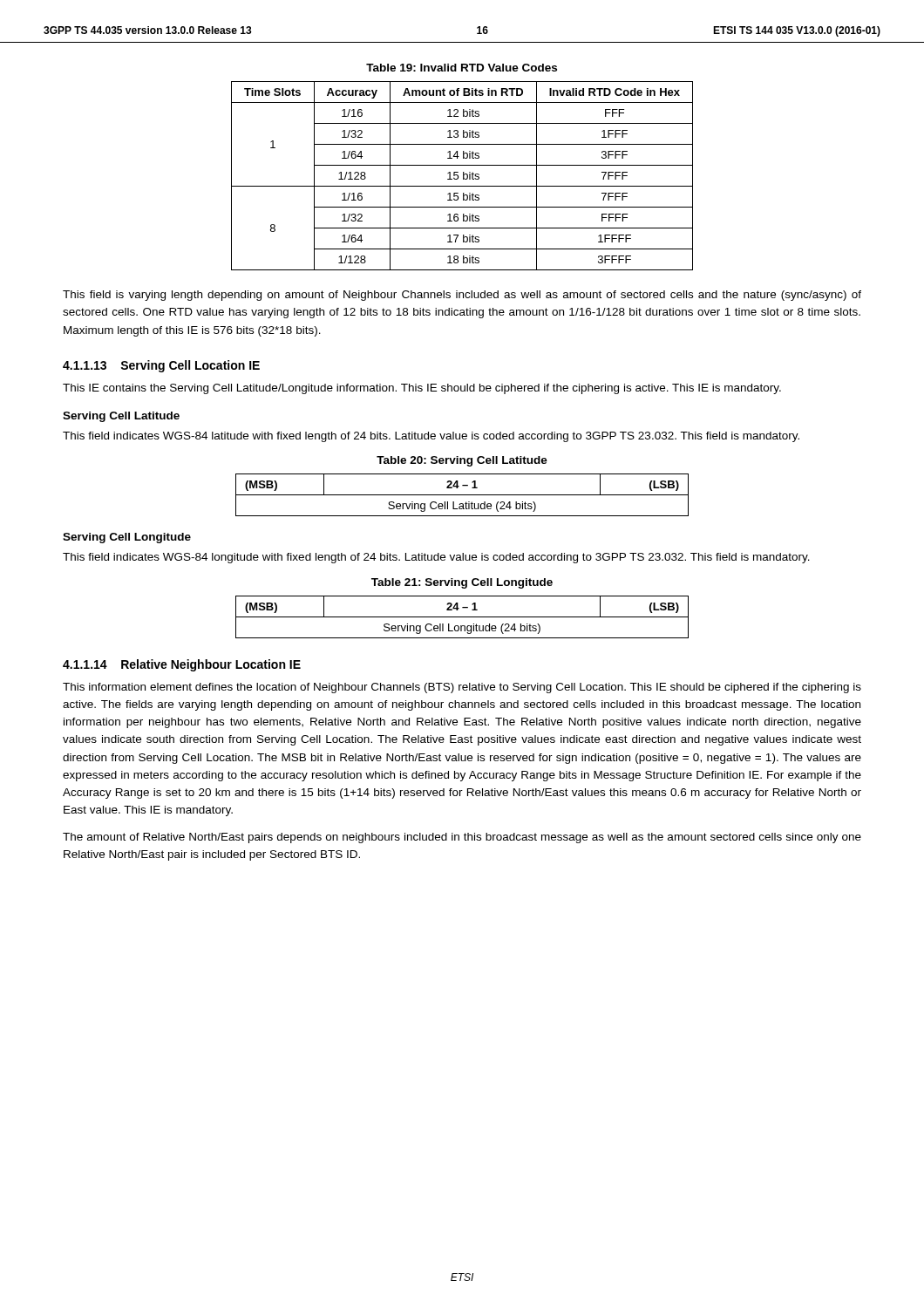Viewport: 924px width, 1308px height.
Task: Locate the table with the text "Serving Cell Longitude"
Action: tap(462, 617)
